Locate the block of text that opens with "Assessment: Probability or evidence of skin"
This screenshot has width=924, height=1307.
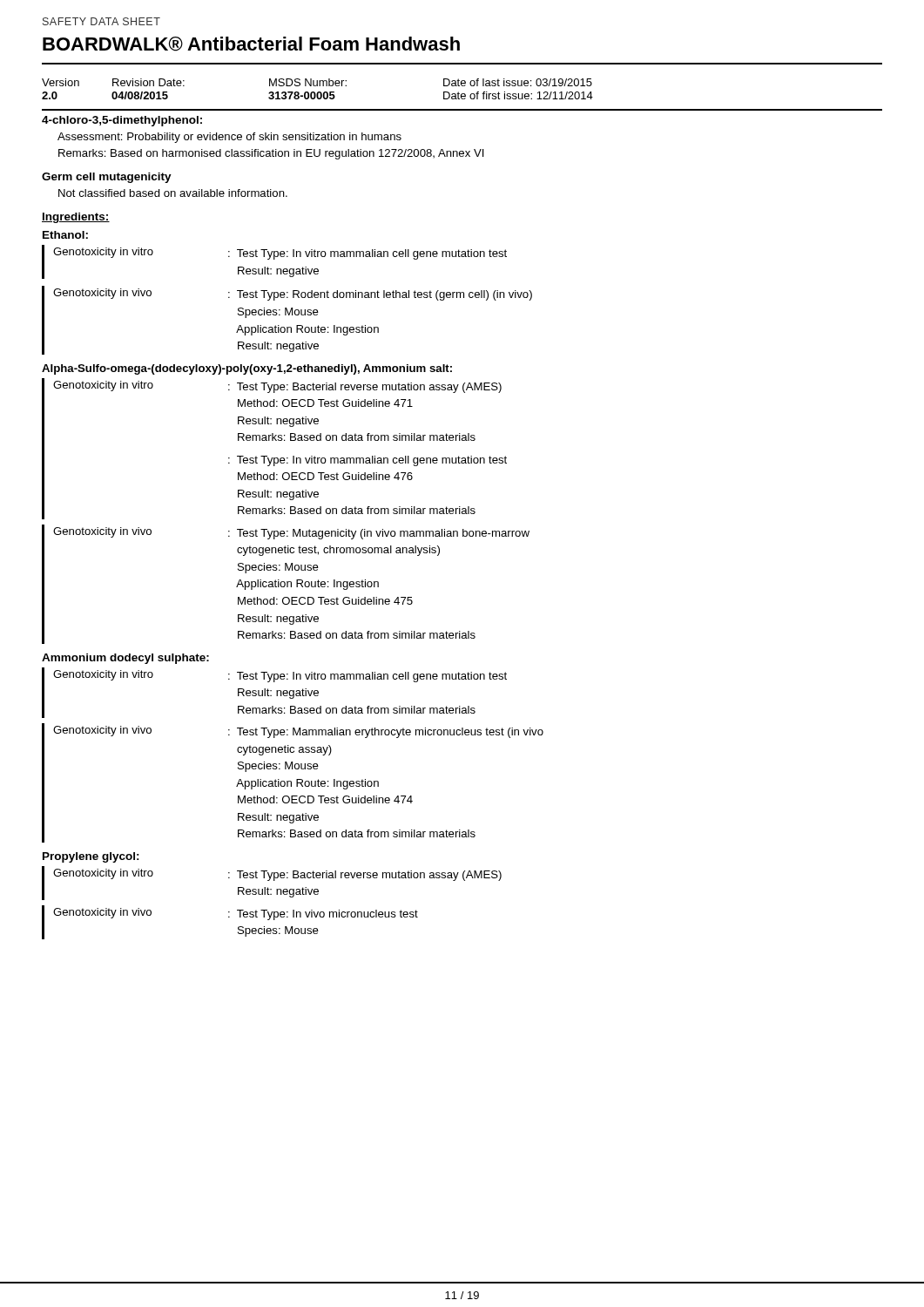click(x=271, y=145)
